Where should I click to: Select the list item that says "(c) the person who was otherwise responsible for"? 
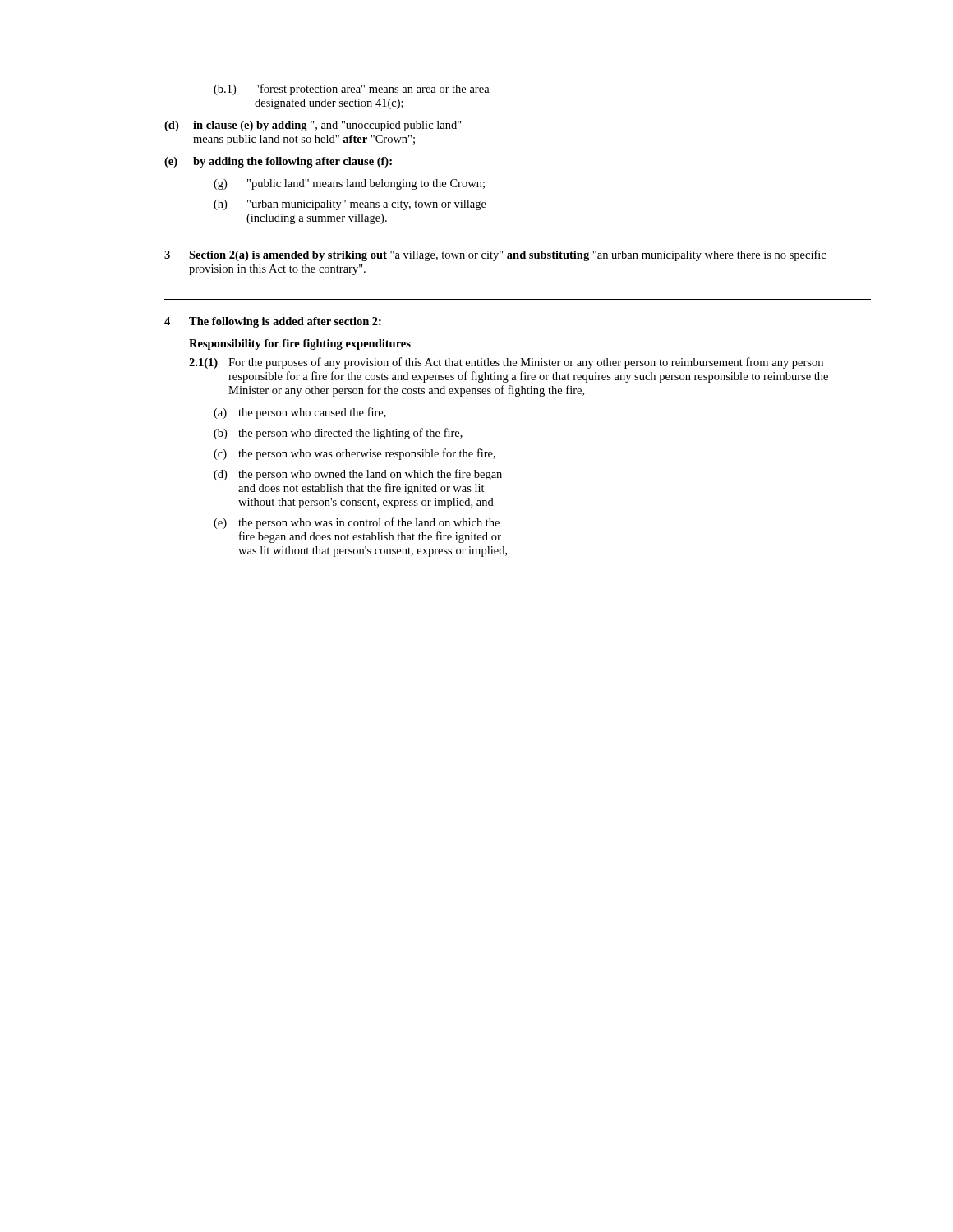click(x=355, y=454)
